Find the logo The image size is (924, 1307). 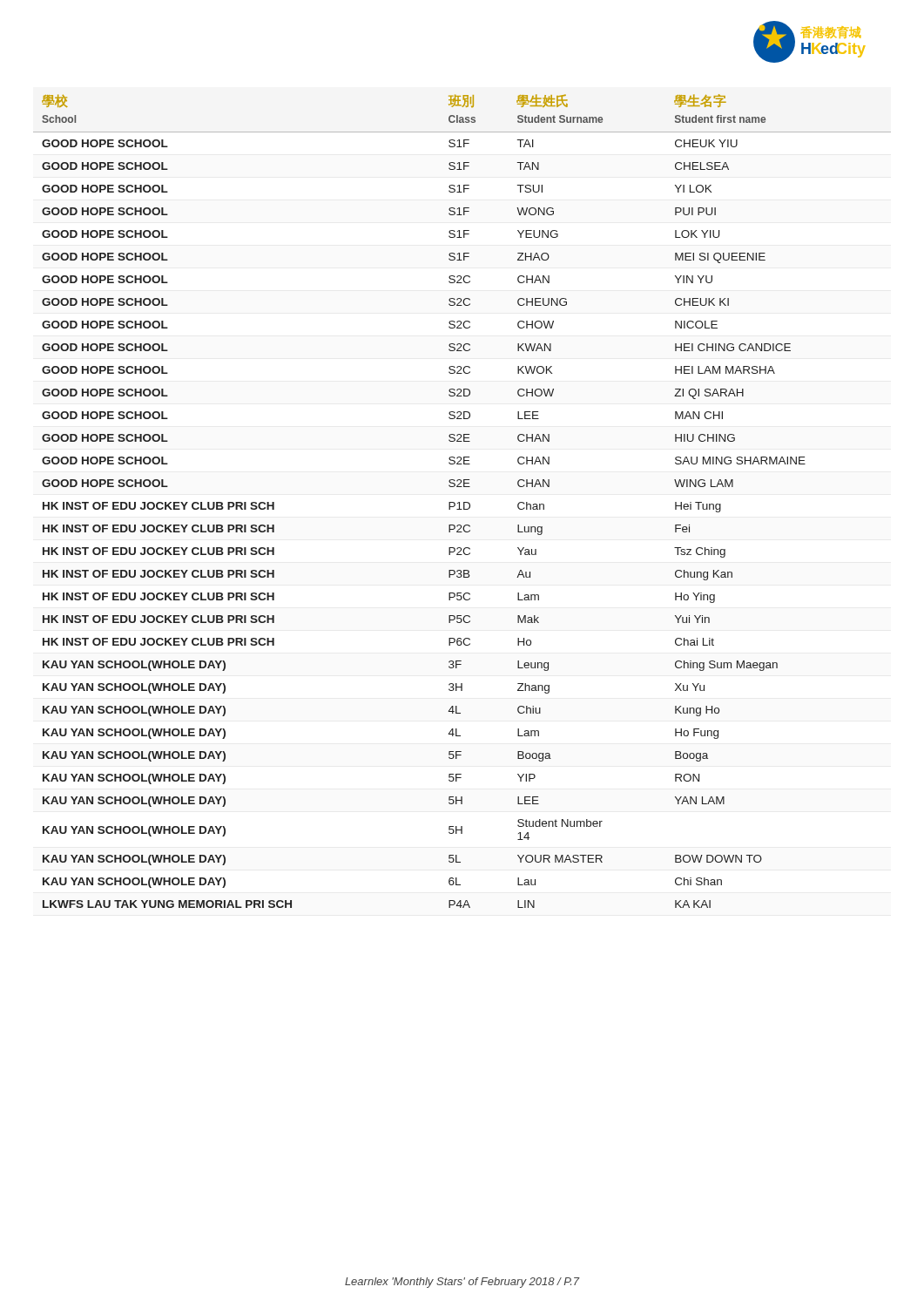[821, 42]
